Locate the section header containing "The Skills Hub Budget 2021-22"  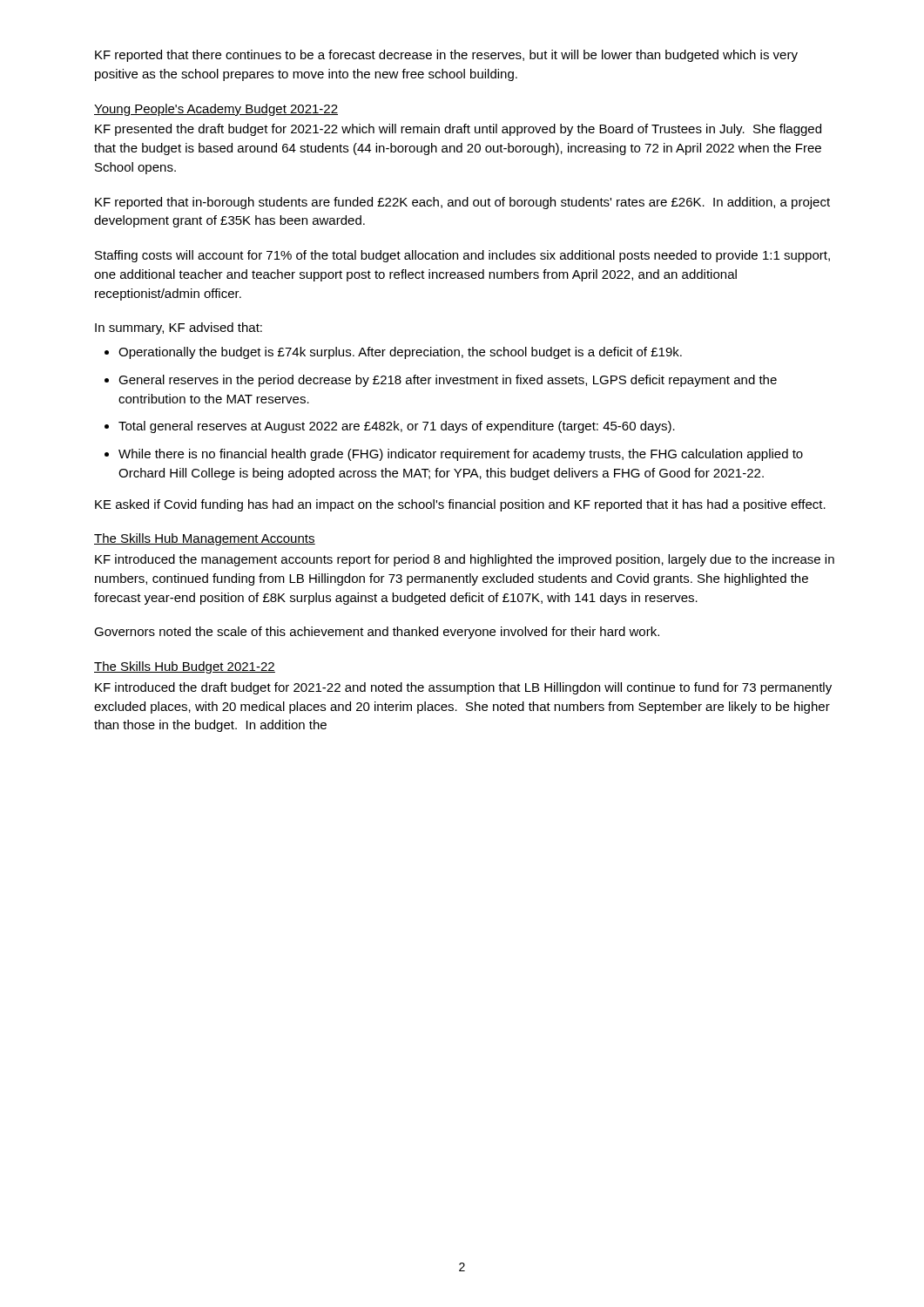(x=184, y=666)
